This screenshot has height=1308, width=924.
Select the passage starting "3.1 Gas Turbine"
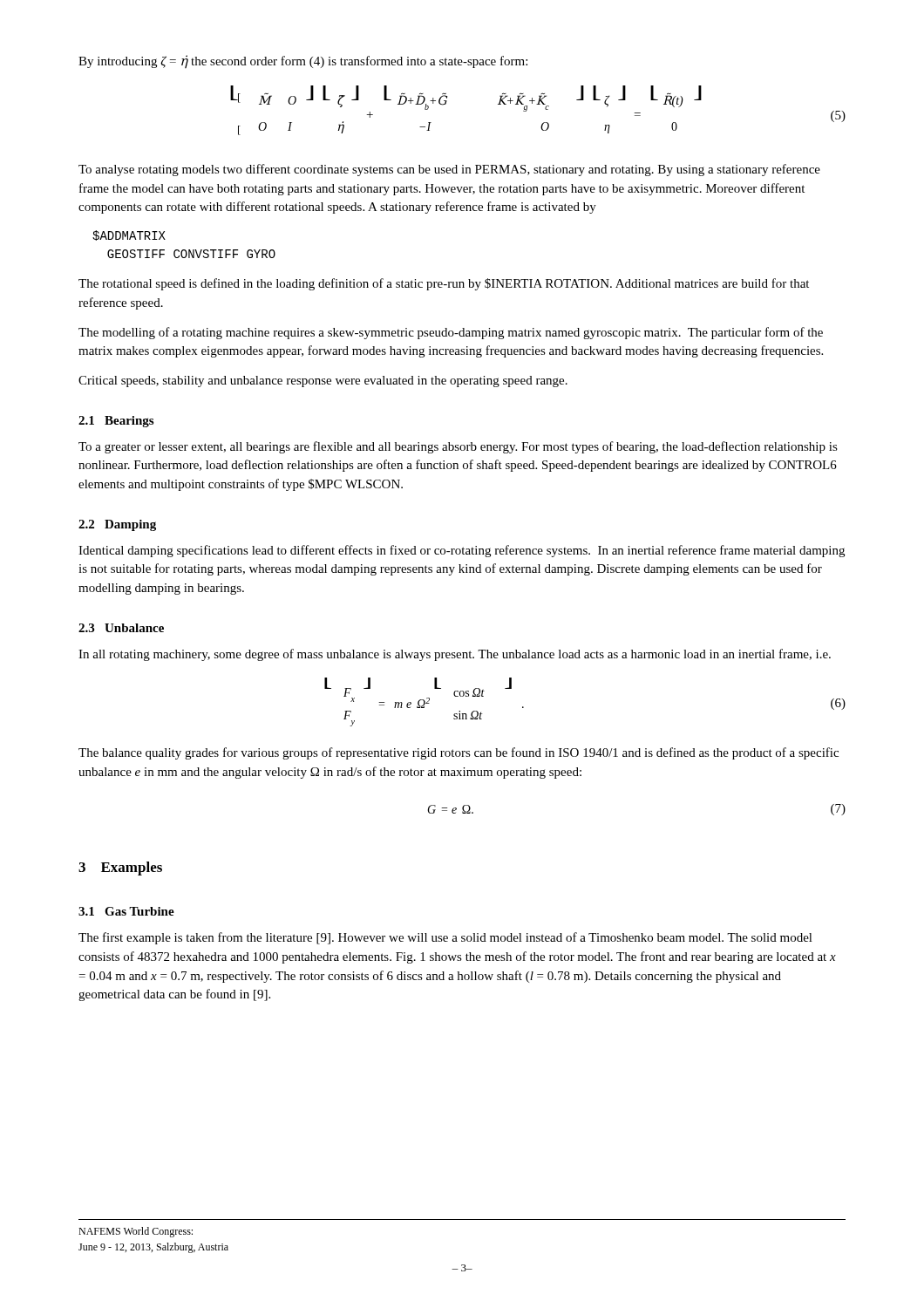point(126,912)
